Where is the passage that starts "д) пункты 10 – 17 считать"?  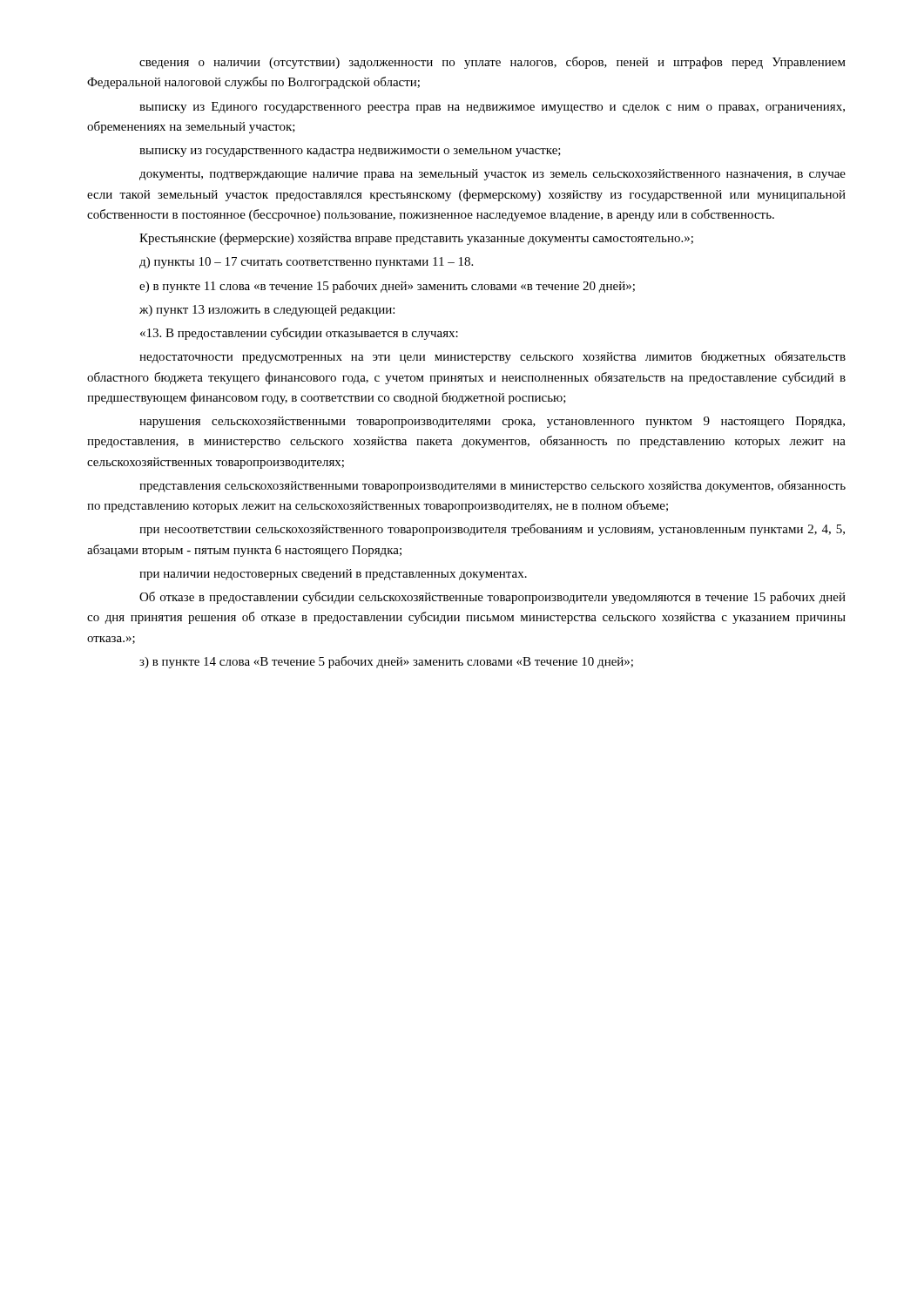[x=466, y=262]
